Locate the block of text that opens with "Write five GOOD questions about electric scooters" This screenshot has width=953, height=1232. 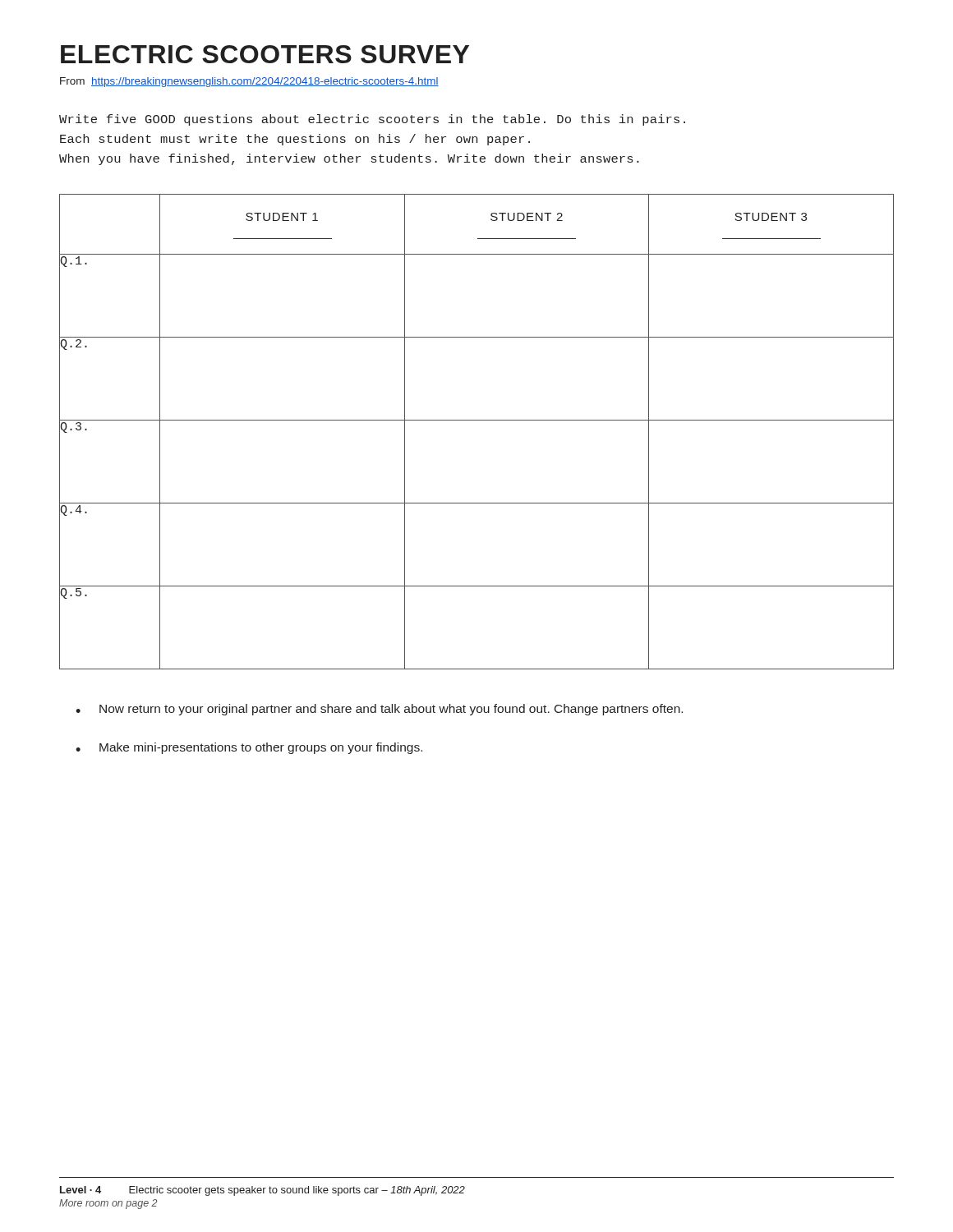[374, 140]
